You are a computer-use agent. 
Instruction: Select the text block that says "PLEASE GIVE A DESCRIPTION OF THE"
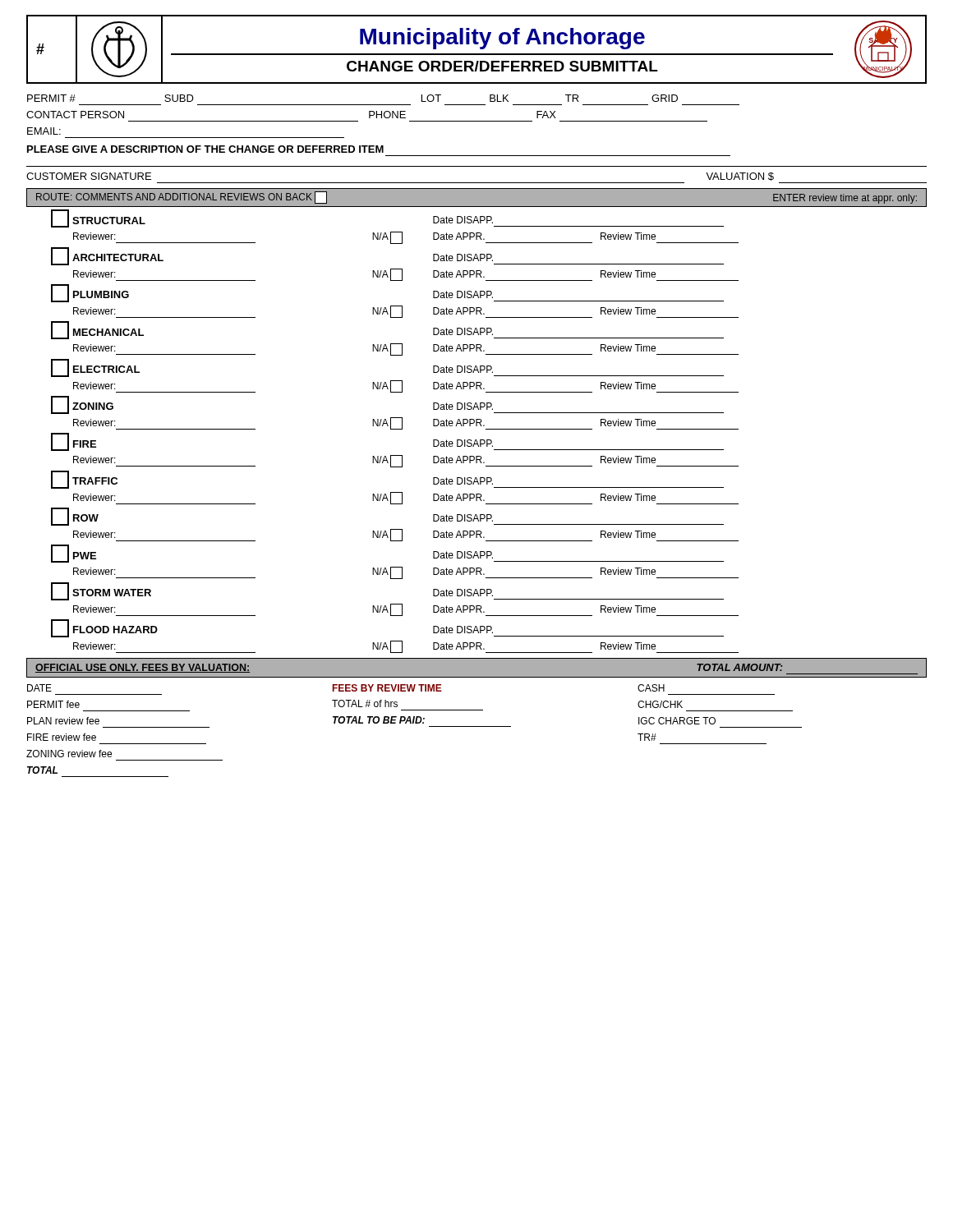click(x=378, y=150)
